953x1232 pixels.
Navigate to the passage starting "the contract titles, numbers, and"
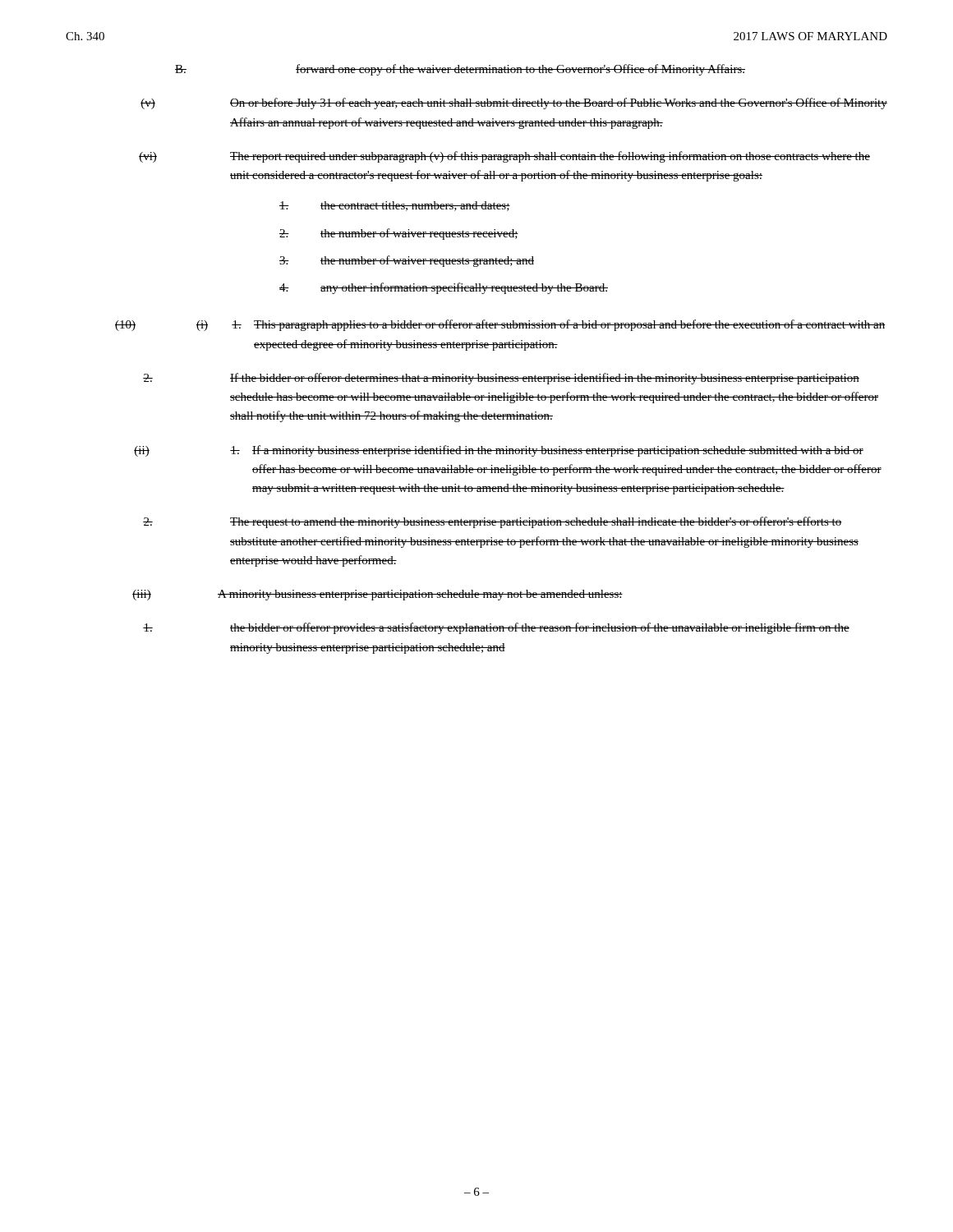(394, 206)
